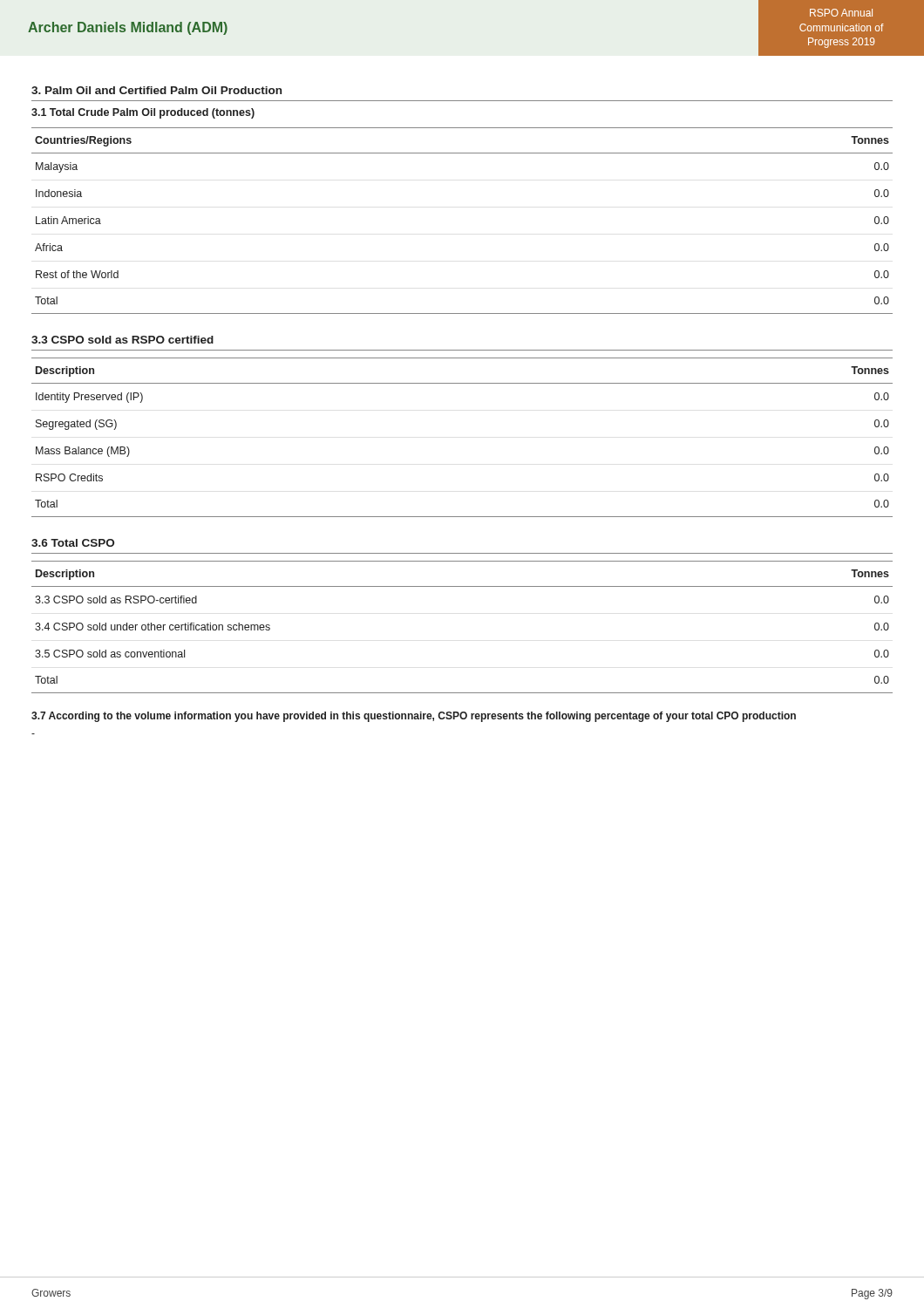The height and width of the screenshot is (1308, 924).
Task: Click on the passage starting "3.1 Total Crude"
Action: (x=143, y=112)
